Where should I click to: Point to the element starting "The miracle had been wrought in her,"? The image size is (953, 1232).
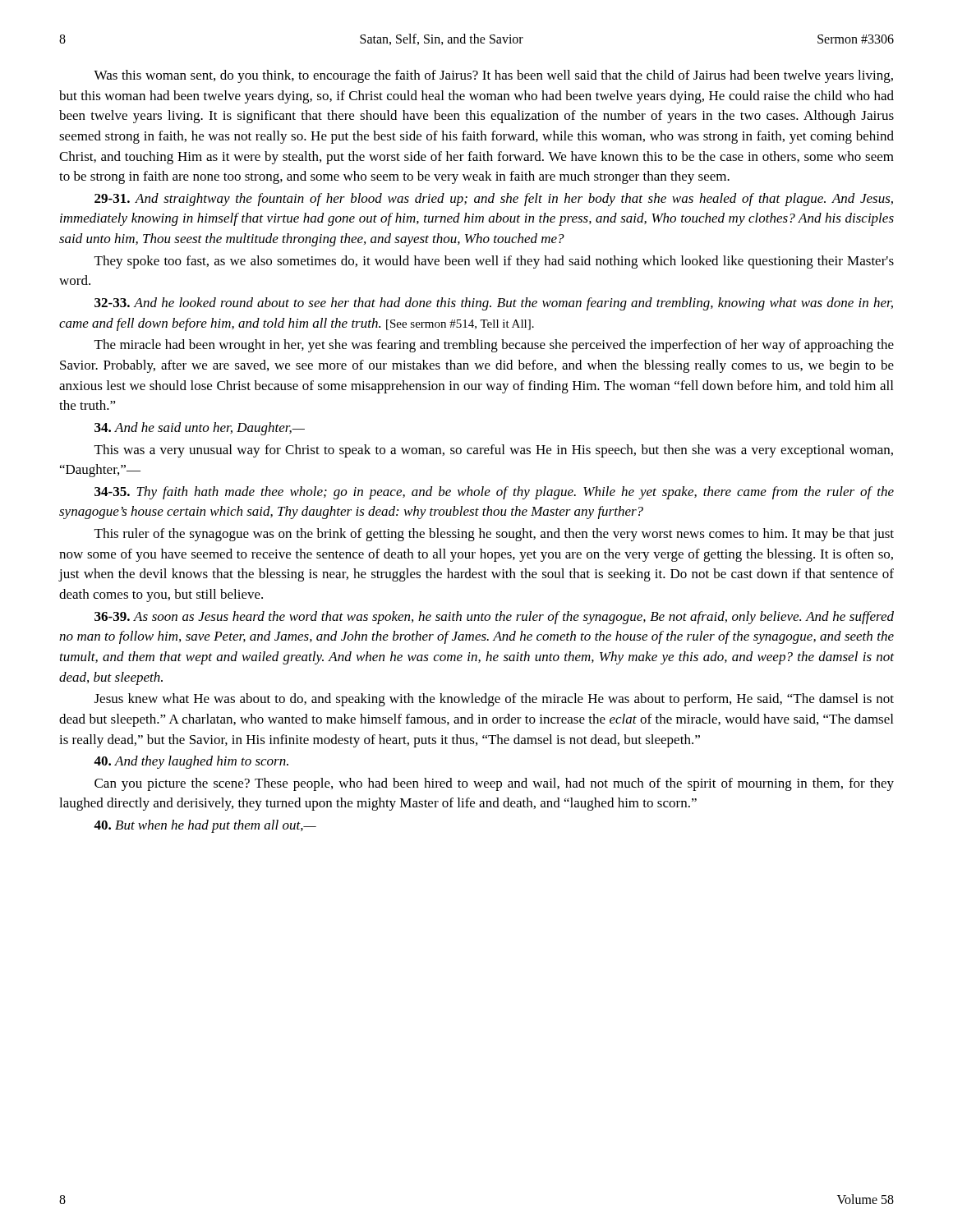click(x=476, y=376)
